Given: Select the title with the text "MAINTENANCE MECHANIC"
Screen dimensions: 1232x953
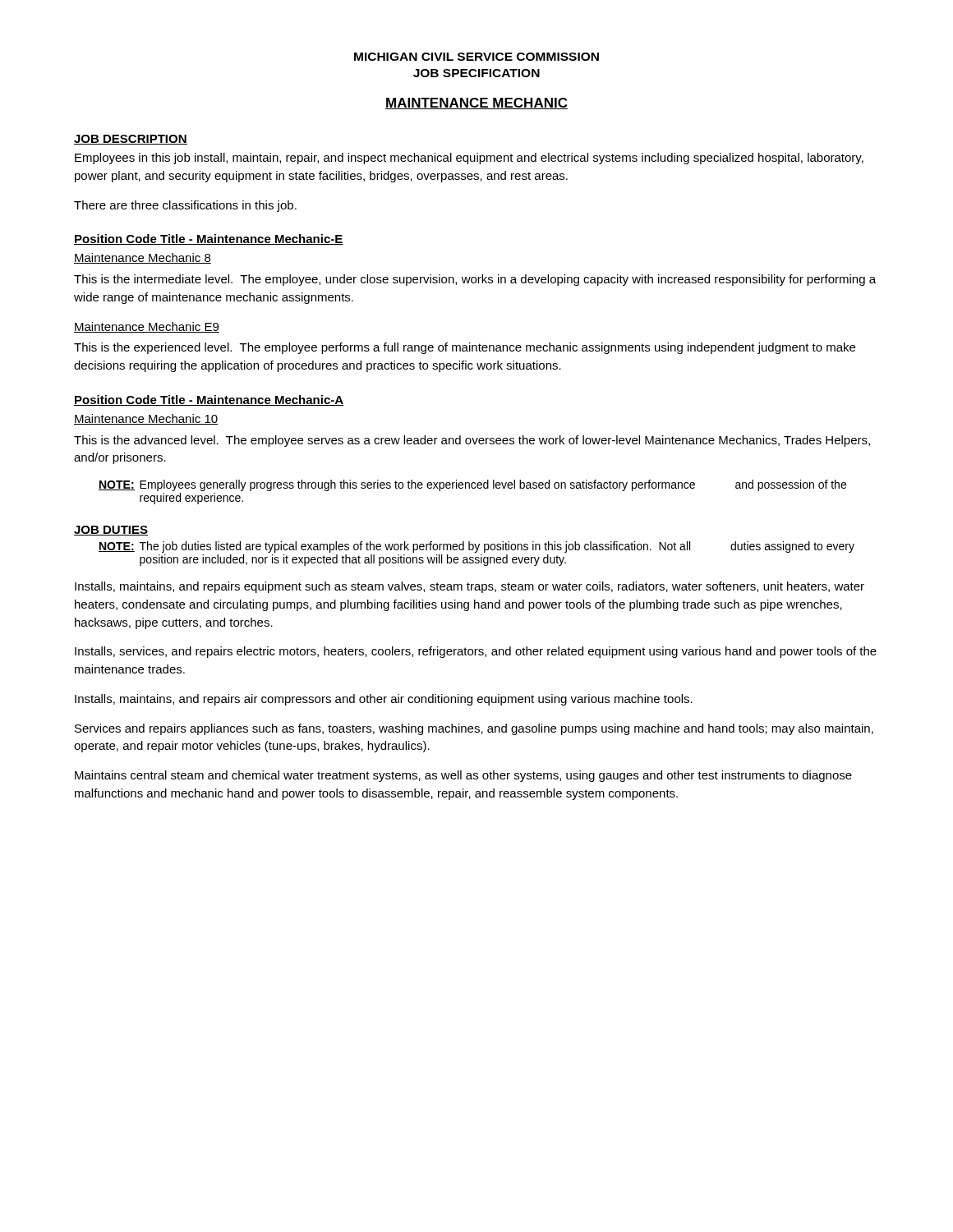Looking at the screenshot, I should pyautogui.click(x=476, y=103).
